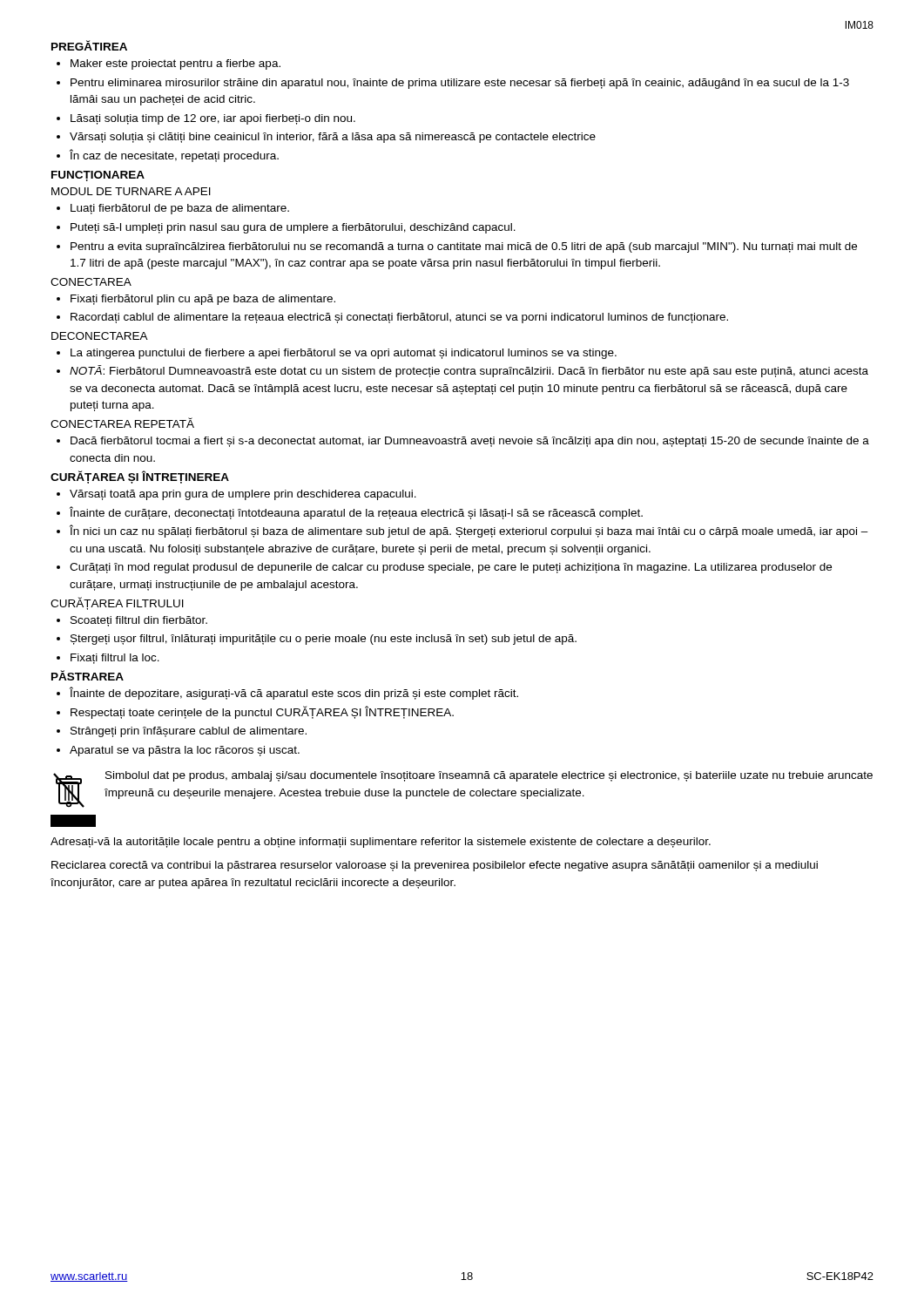Where is the passage that starts "Racordați cablul de alimentare la rețeaua electrică și"?
Viewport: 924px width, 1307px height.
tap(399, 317)
